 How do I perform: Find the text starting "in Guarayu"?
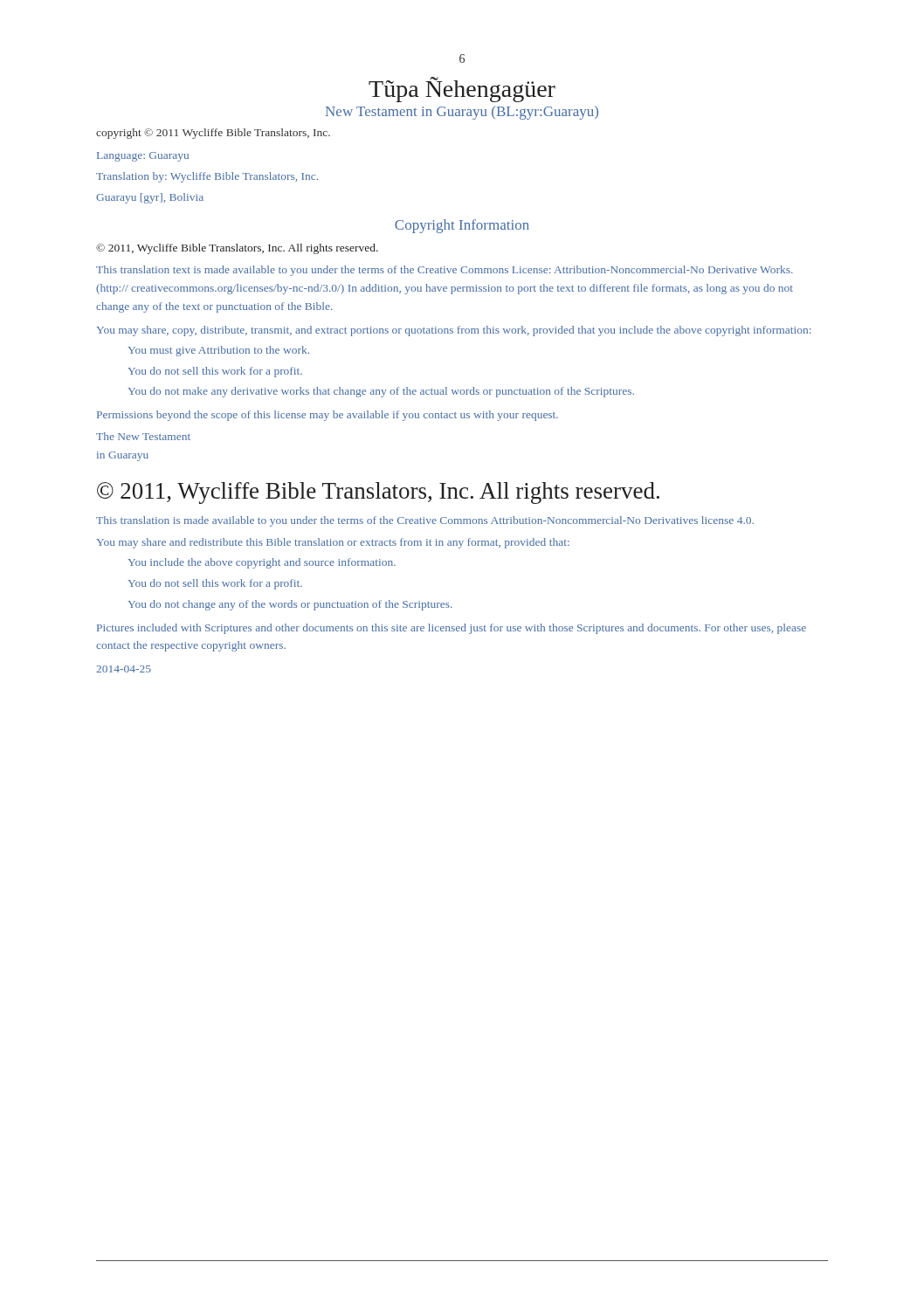122,455
